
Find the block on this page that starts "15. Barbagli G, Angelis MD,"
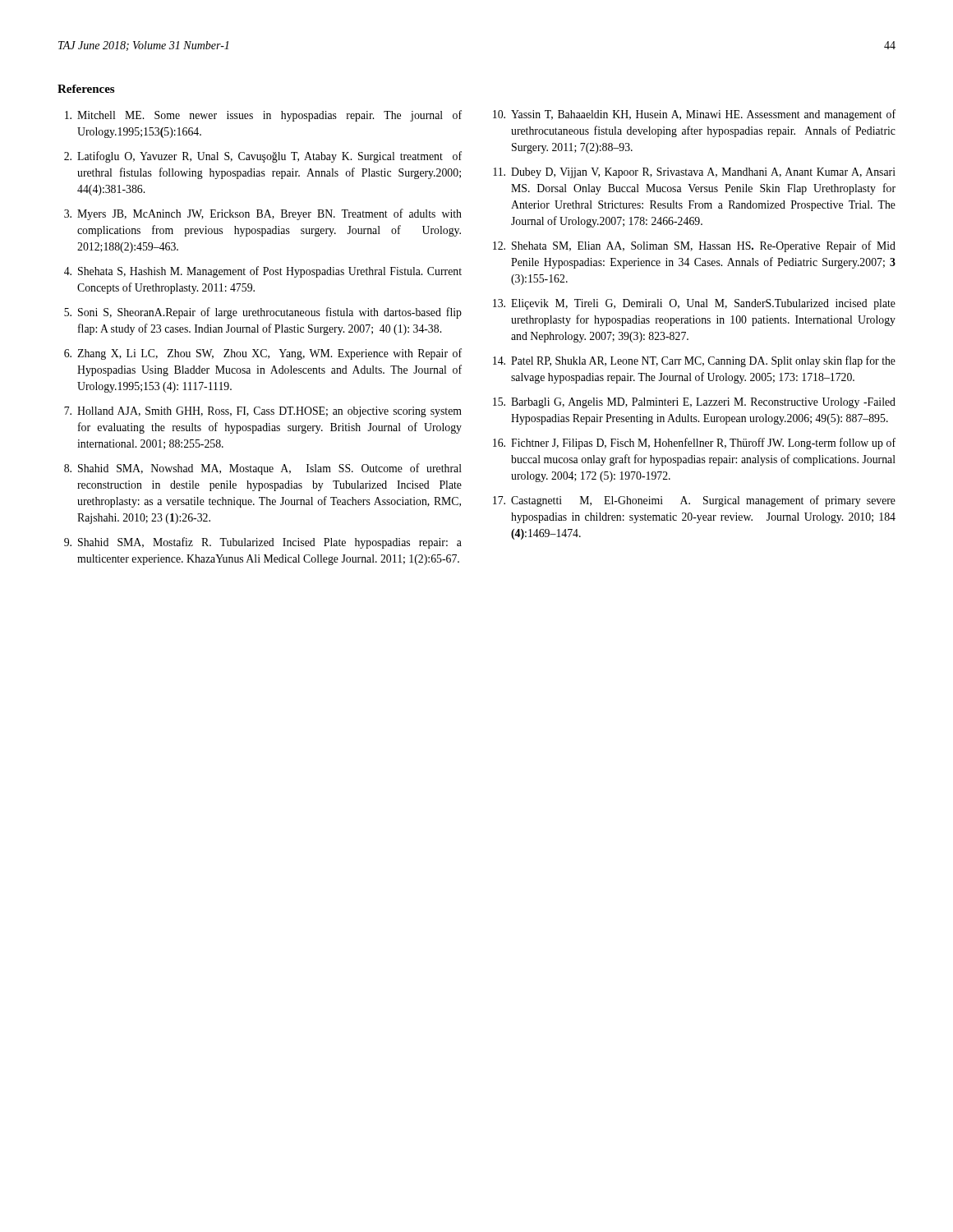693,411
